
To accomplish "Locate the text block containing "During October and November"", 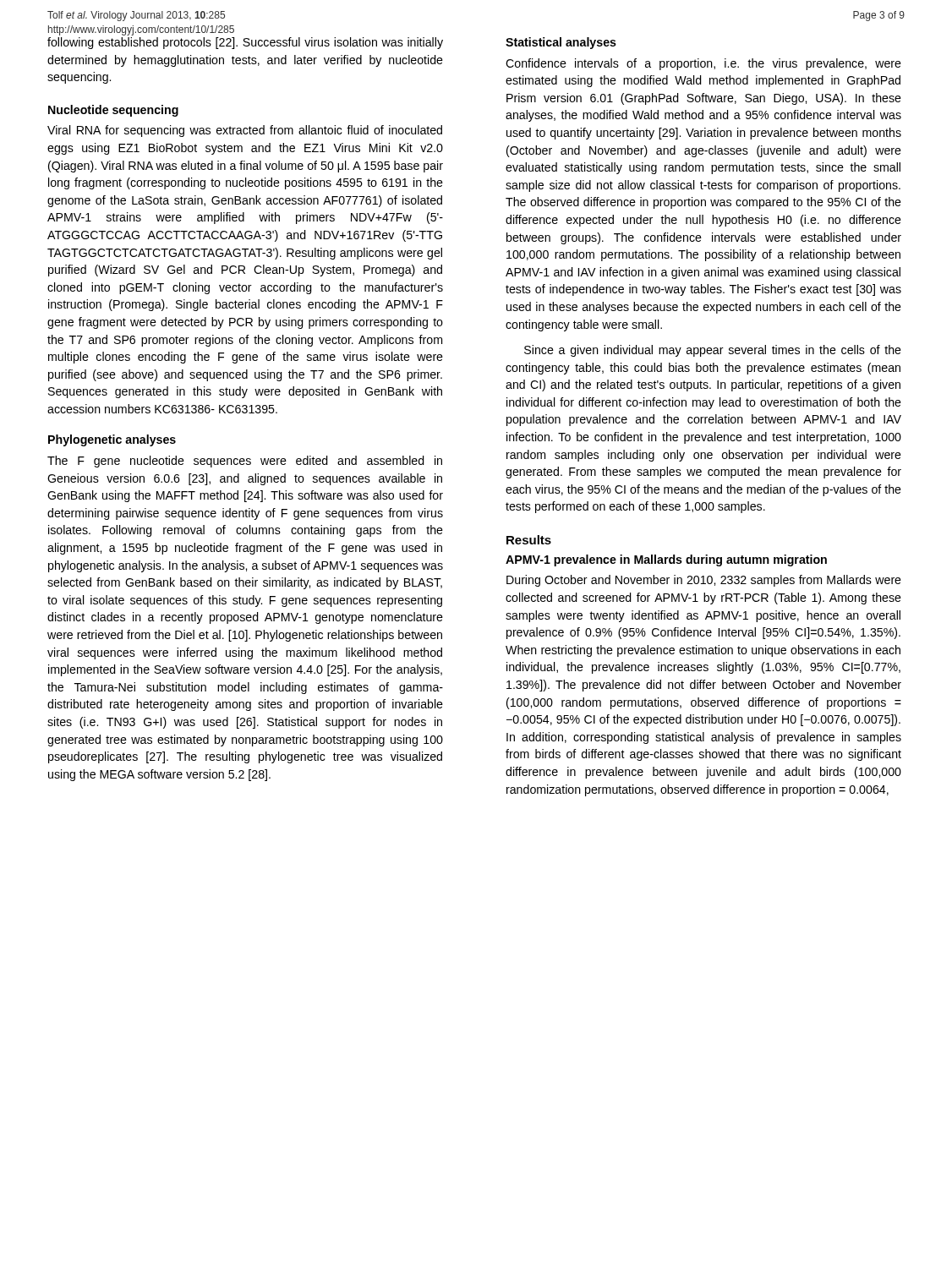I will tap(703, 685).
